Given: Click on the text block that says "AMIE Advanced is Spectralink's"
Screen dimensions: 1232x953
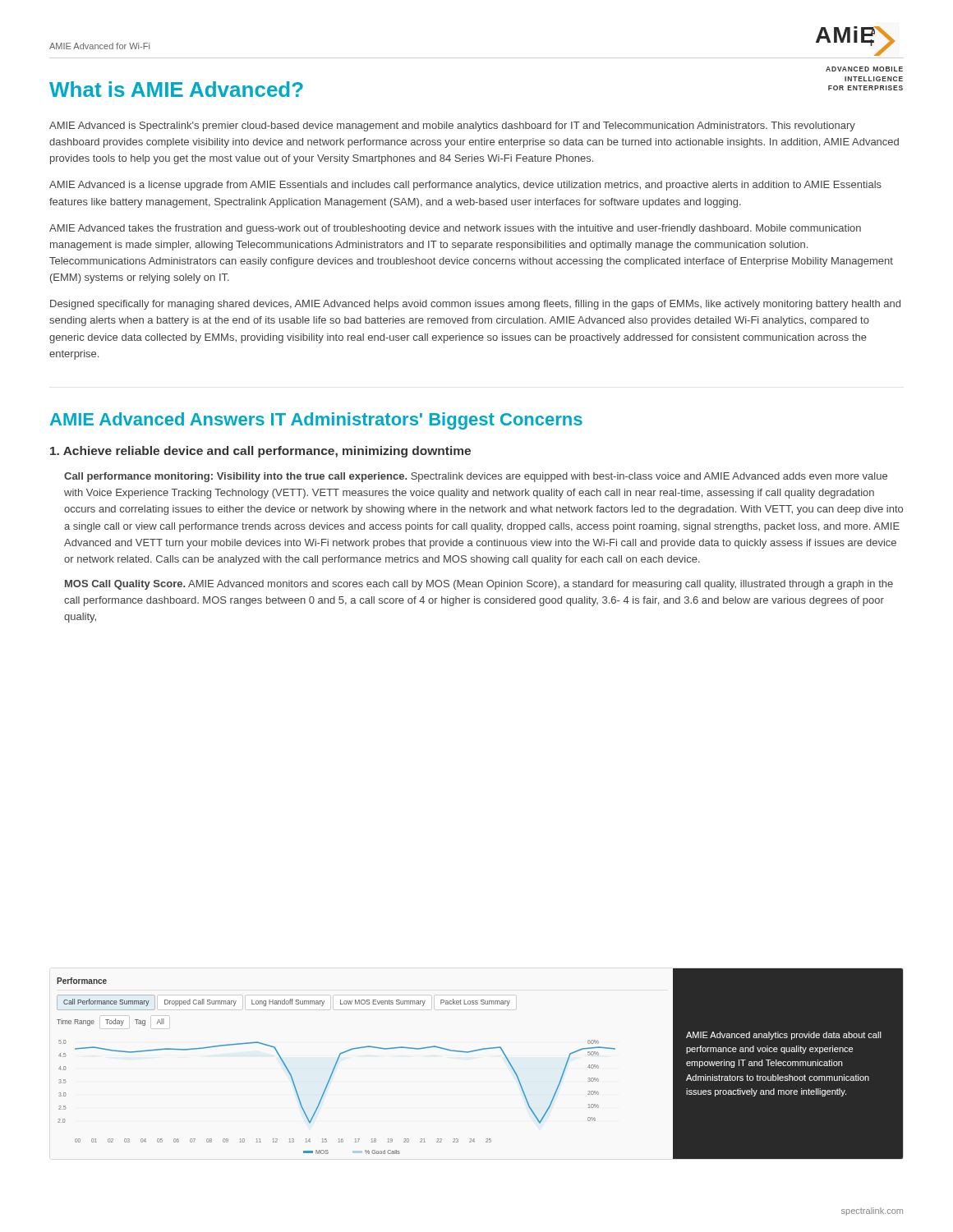Looking at the screenshot, I should point(474,142).
